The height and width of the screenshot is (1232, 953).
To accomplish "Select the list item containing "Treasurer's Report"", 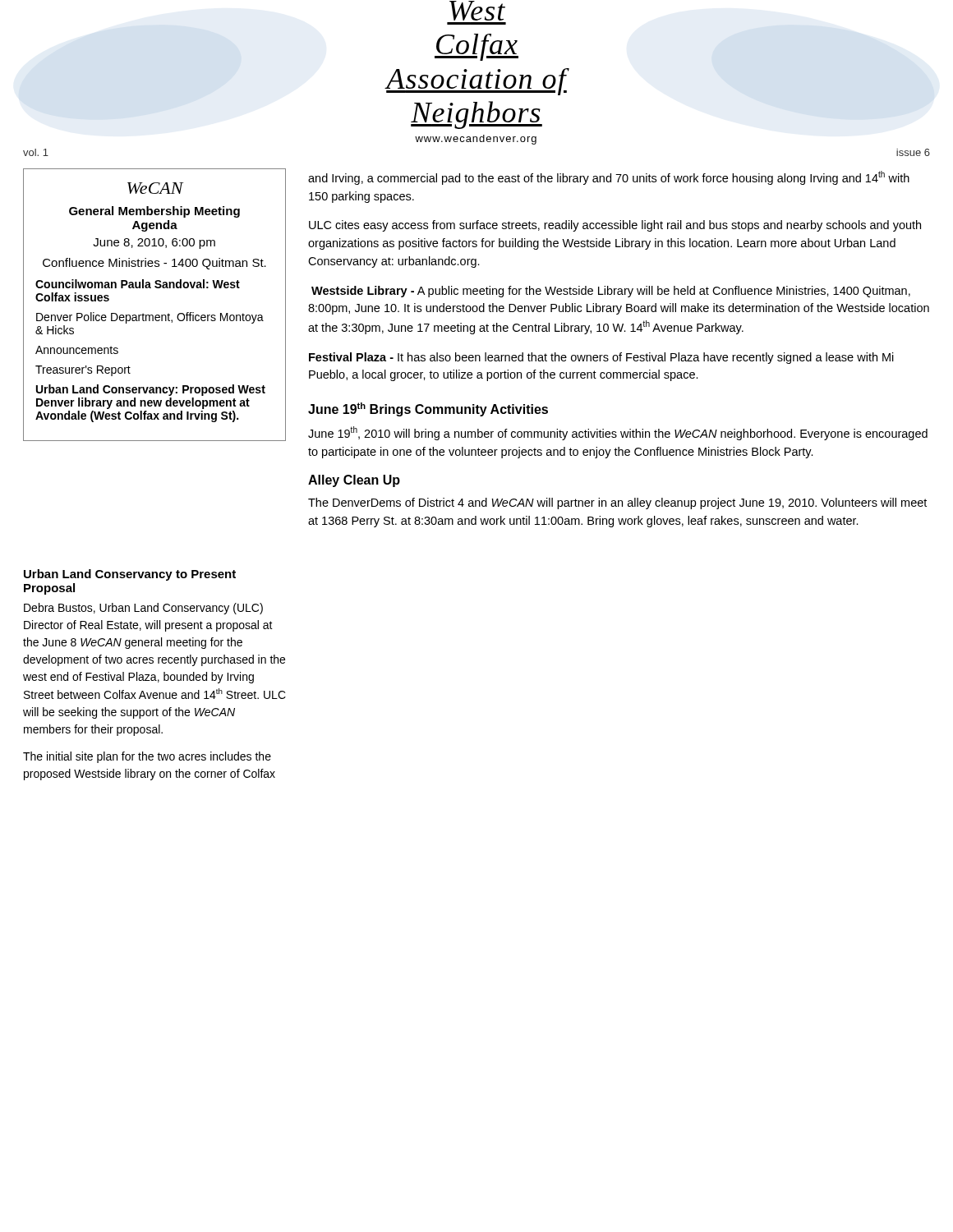I will 83,370.
